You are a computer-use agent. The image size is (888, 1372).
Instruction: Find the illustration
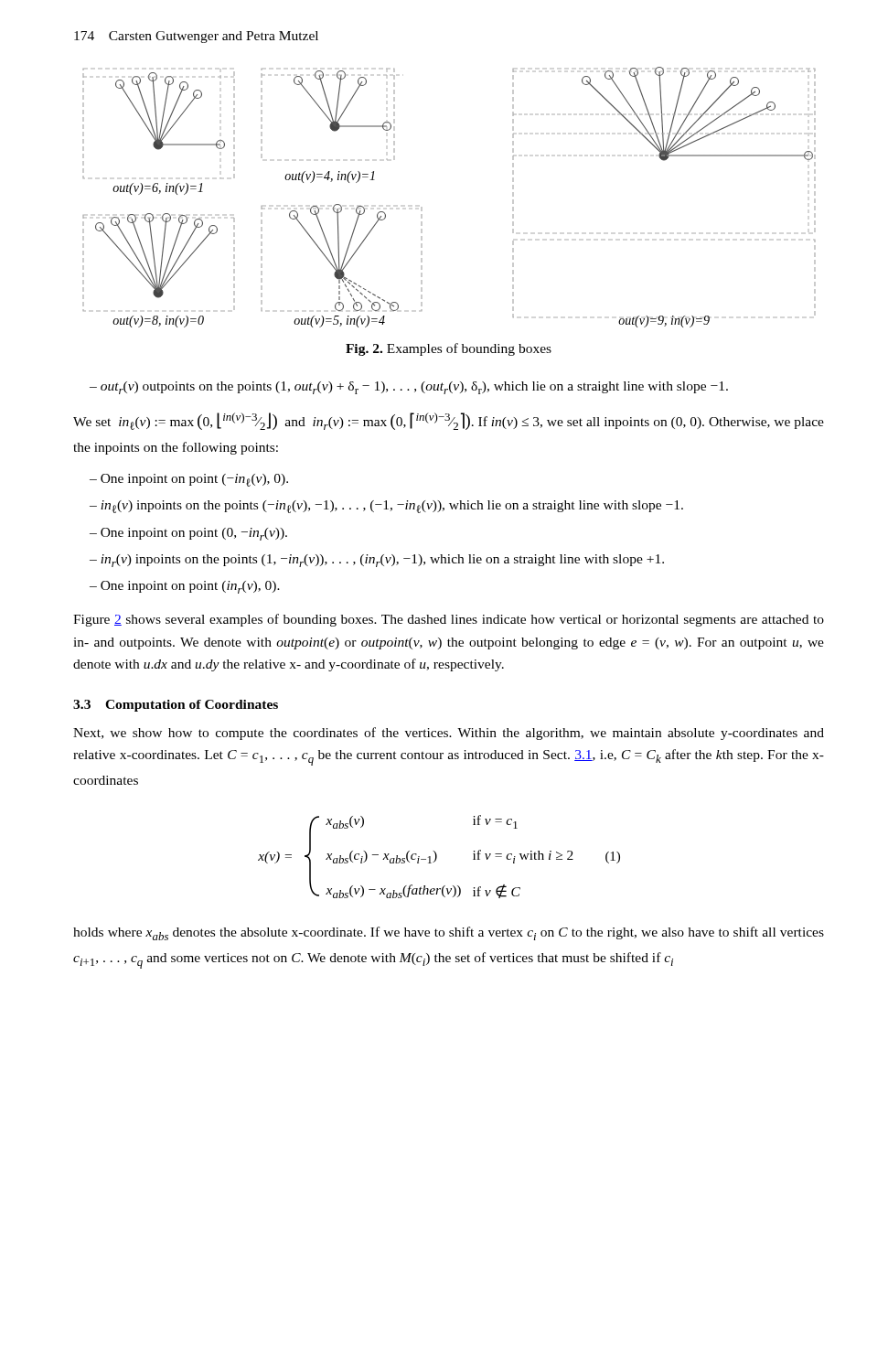(x=449, y=199)
